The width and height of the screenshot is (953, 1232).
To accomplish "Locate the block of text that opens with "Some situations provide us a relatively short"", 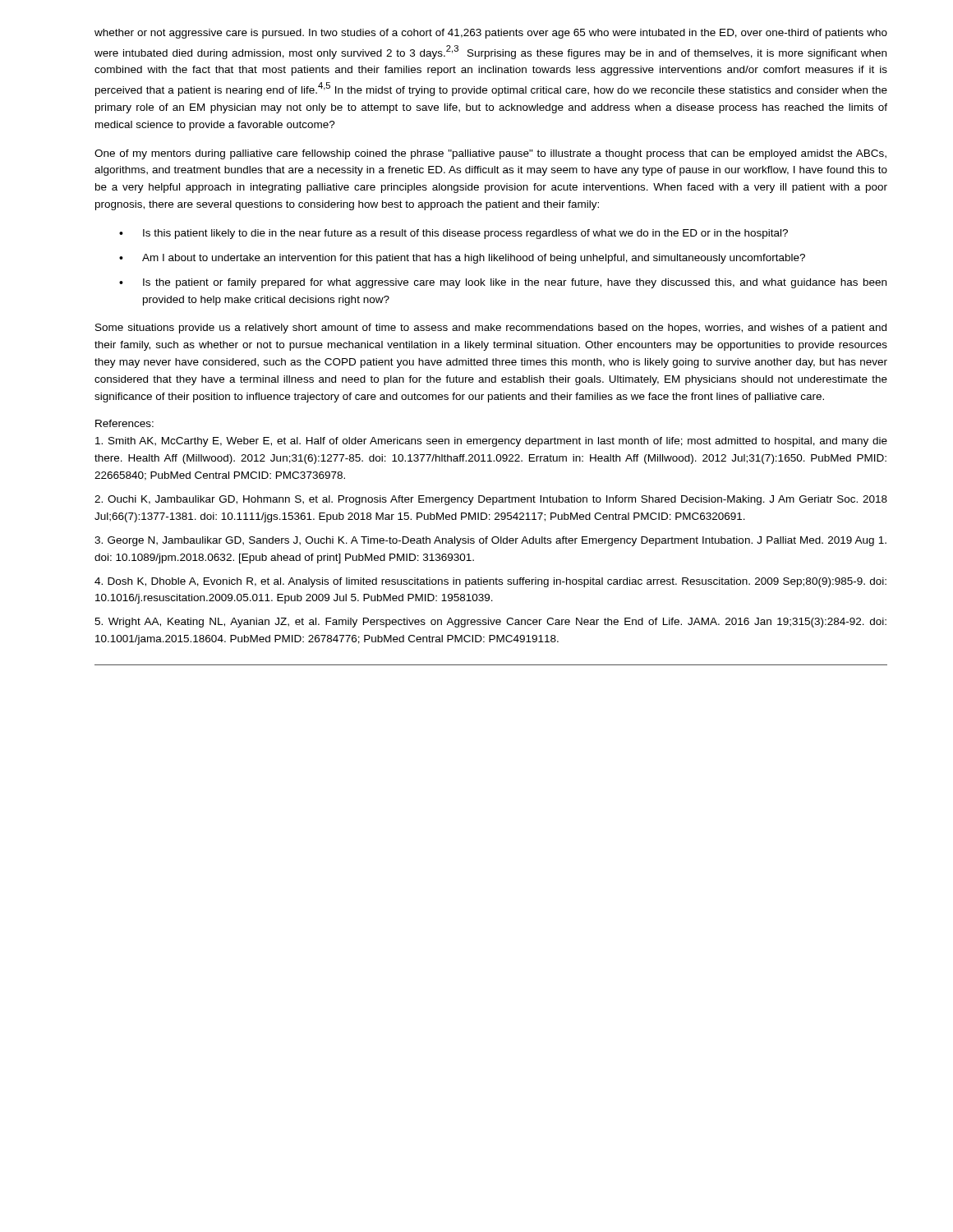I will pyautogui.click(x=491, y=362).
